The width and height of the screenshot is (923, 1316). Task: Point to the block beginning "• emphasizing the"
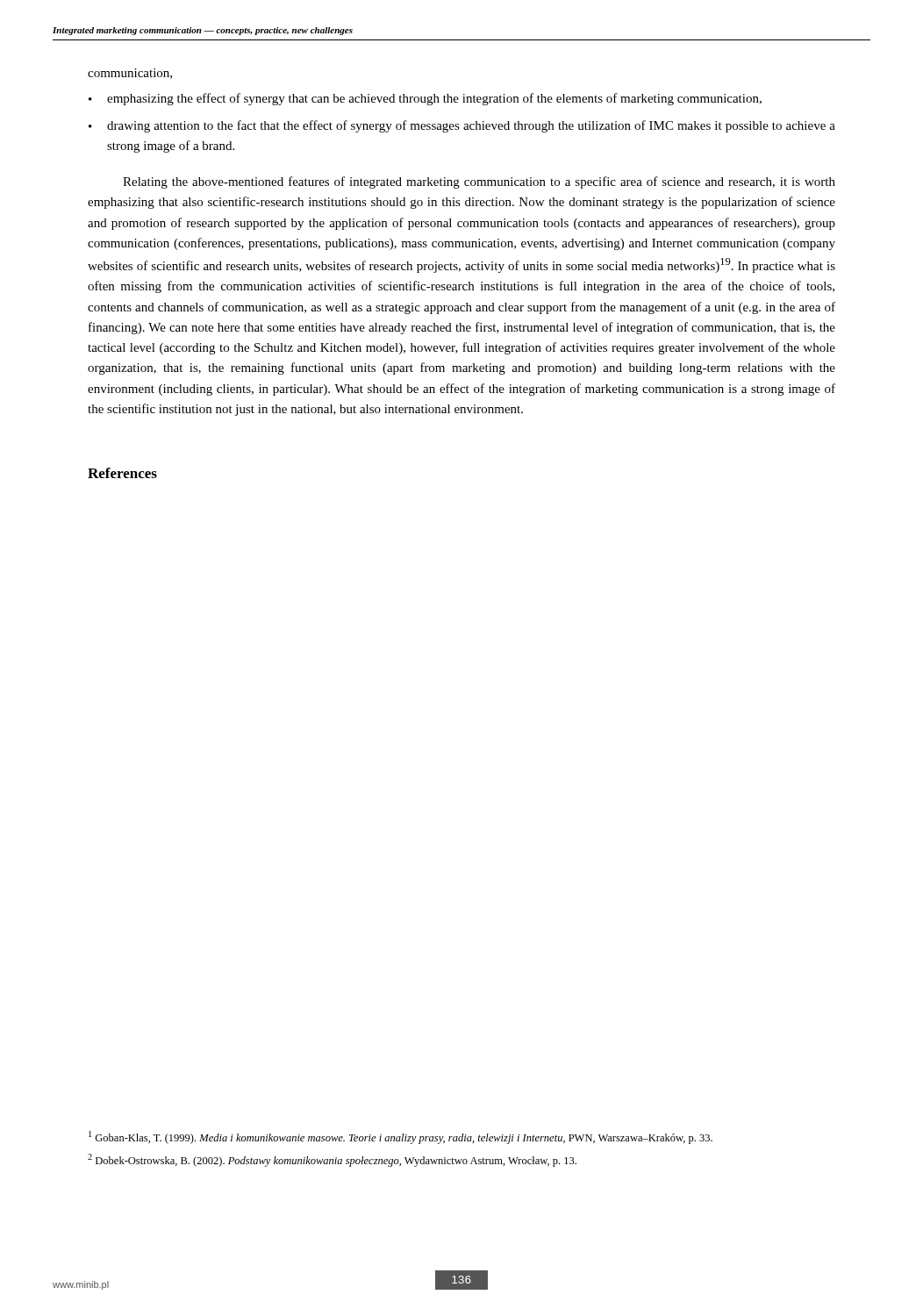tap(462, 99)
